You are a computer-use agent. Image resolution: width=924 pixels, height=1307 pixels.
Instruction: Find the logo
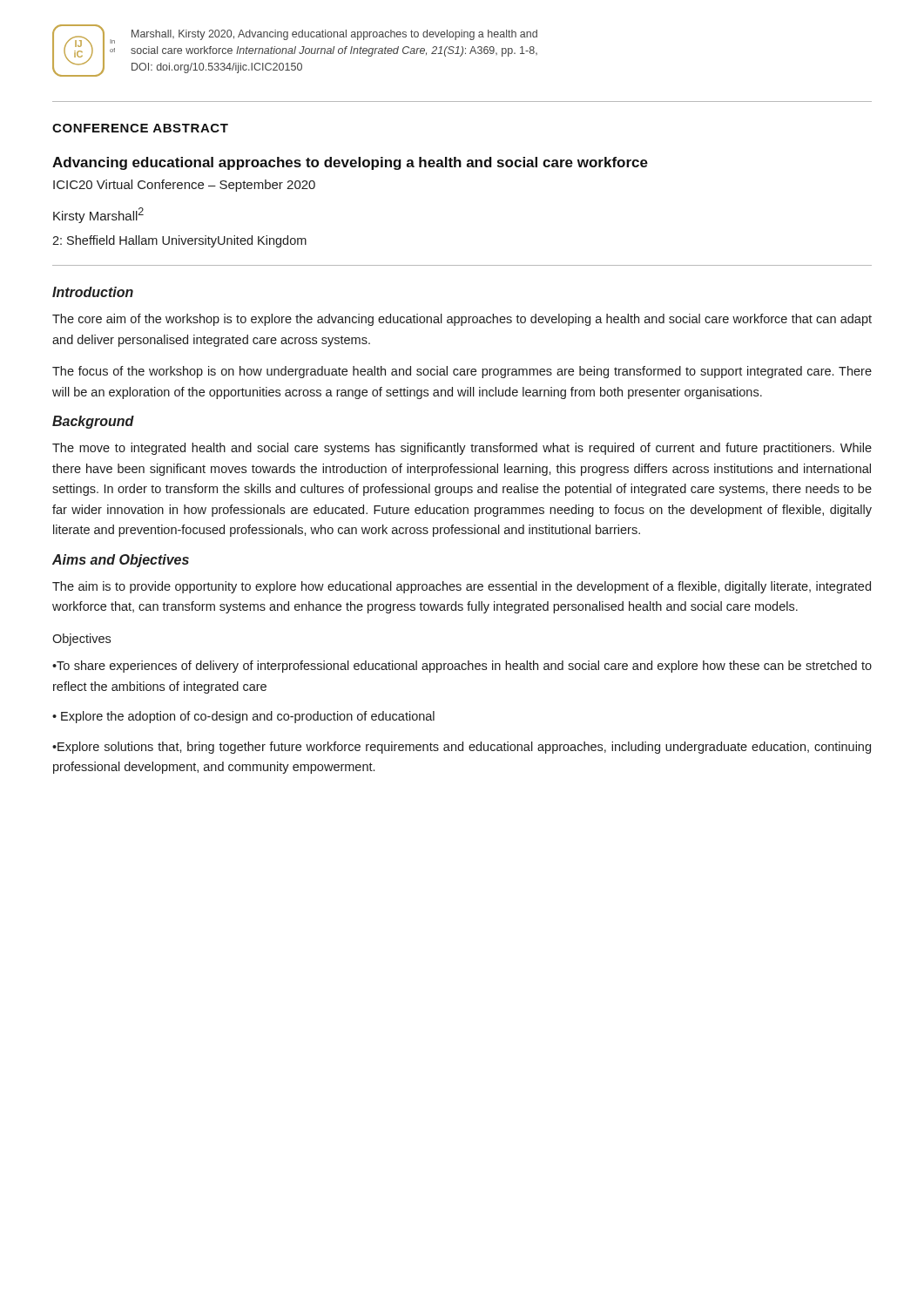point(84,51)
